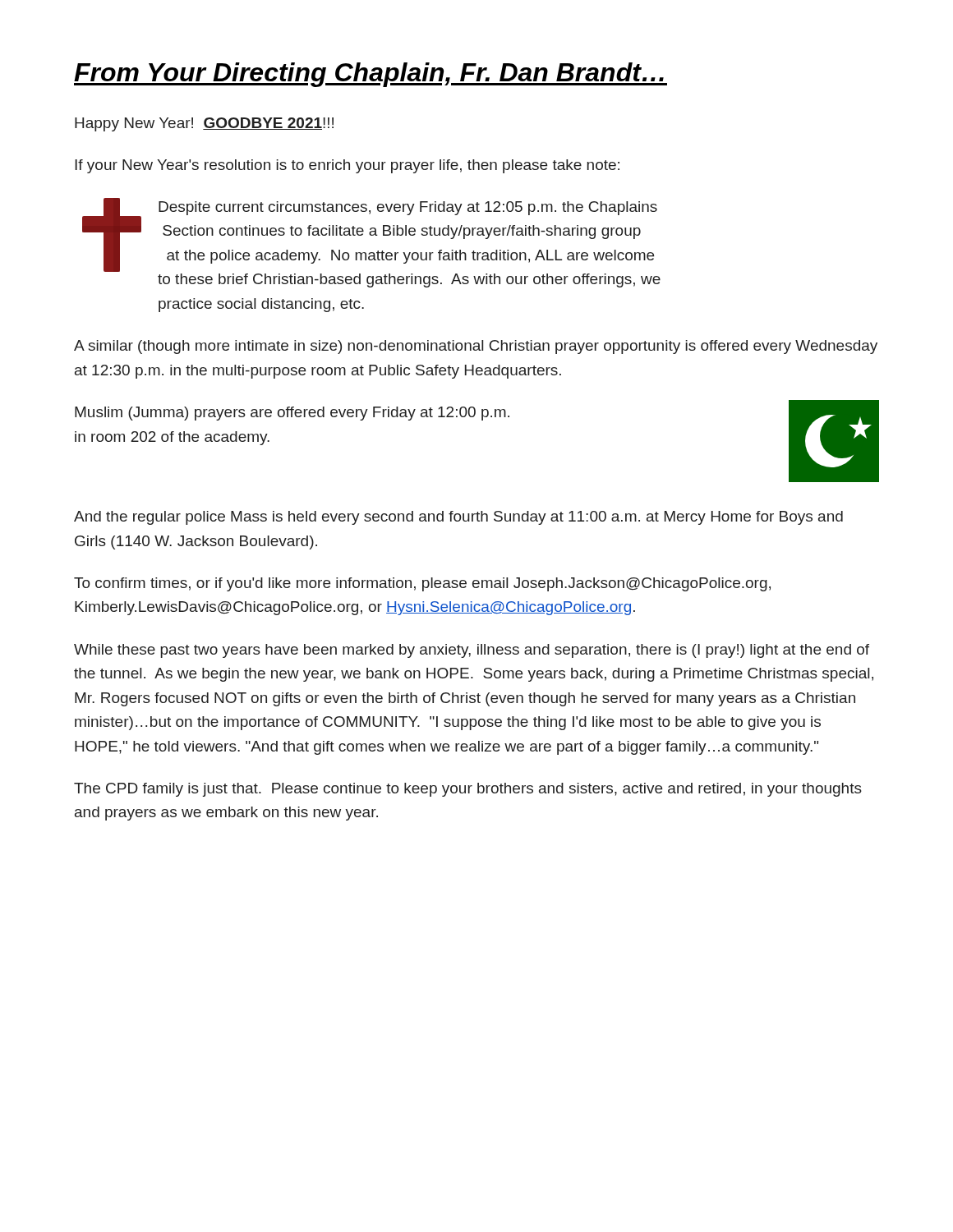953x1232 pixels.
Task: Navigate to the passage starting "A similar (though more"
Action: click(x=476, y=358)
